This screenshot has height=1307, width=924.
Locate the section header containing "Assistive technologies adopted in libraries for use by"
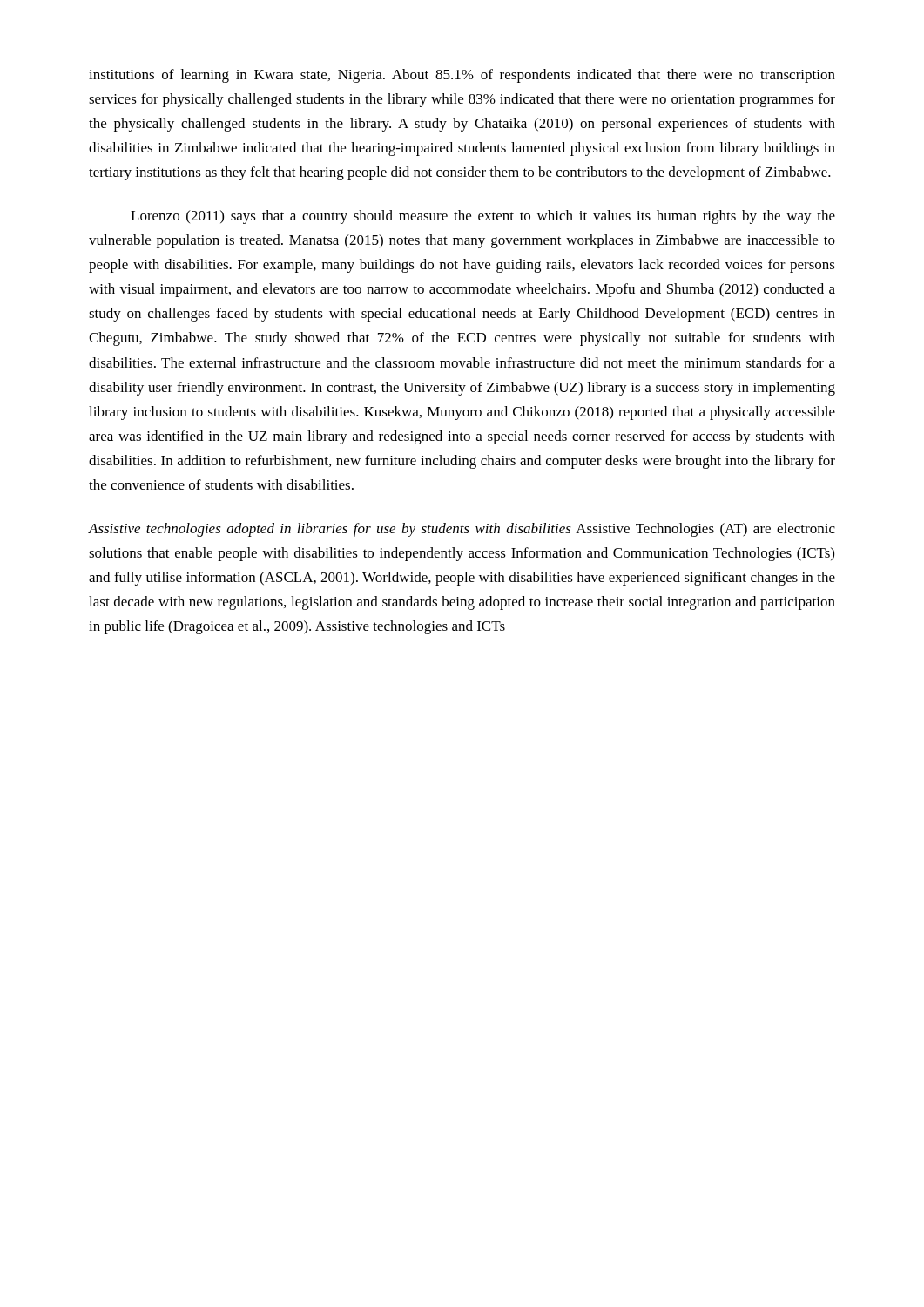point(462,578)
